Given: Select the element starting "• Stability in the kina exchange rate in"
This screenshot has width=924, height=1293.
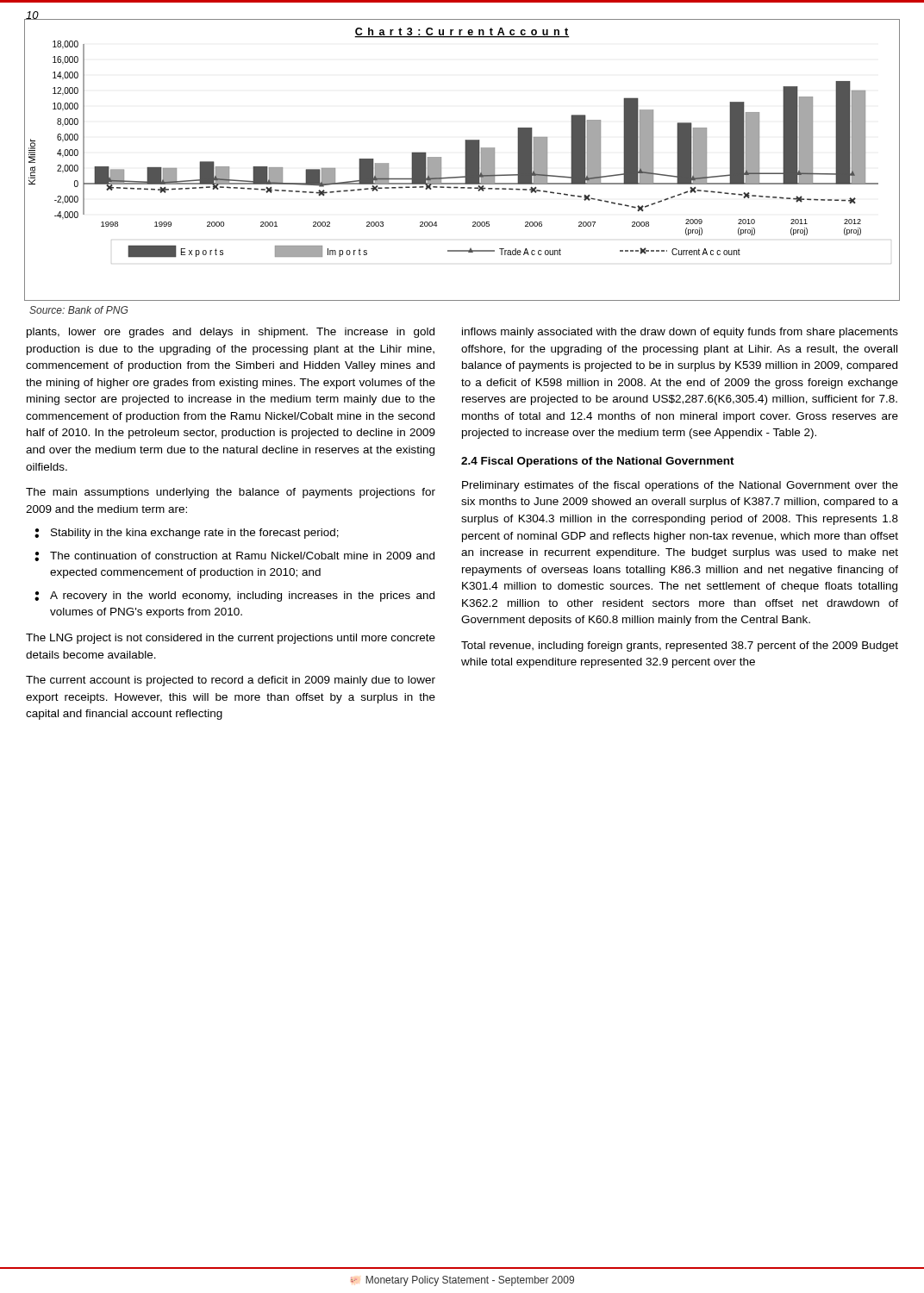Looking at the screenshot, I should pos(187,534).
